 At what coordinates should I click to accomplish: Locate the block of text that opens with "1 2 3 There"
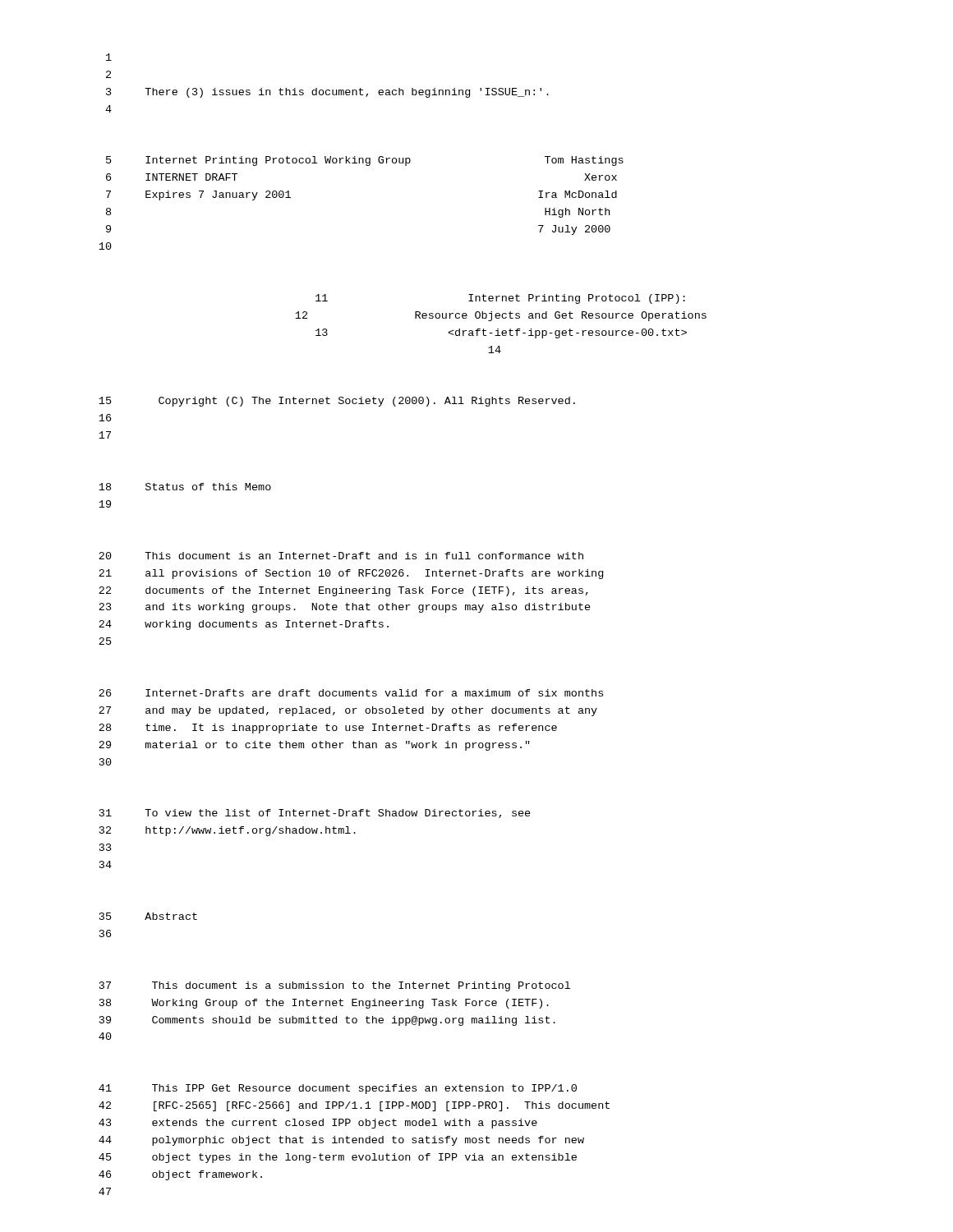pos(316,91)
